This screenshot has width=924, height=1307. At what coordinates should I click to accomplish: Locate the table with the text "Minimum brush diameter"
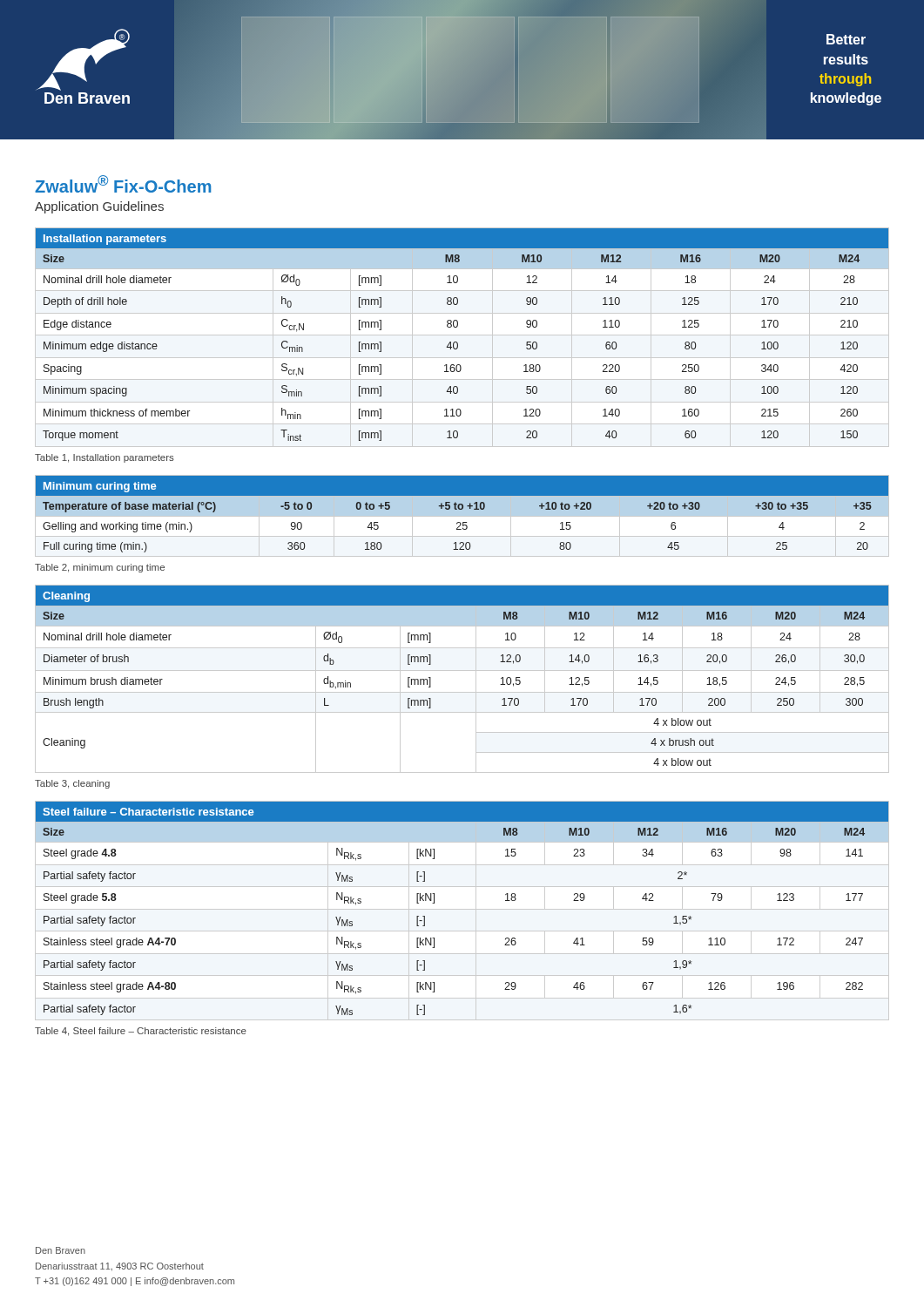[x=462, y=679]
